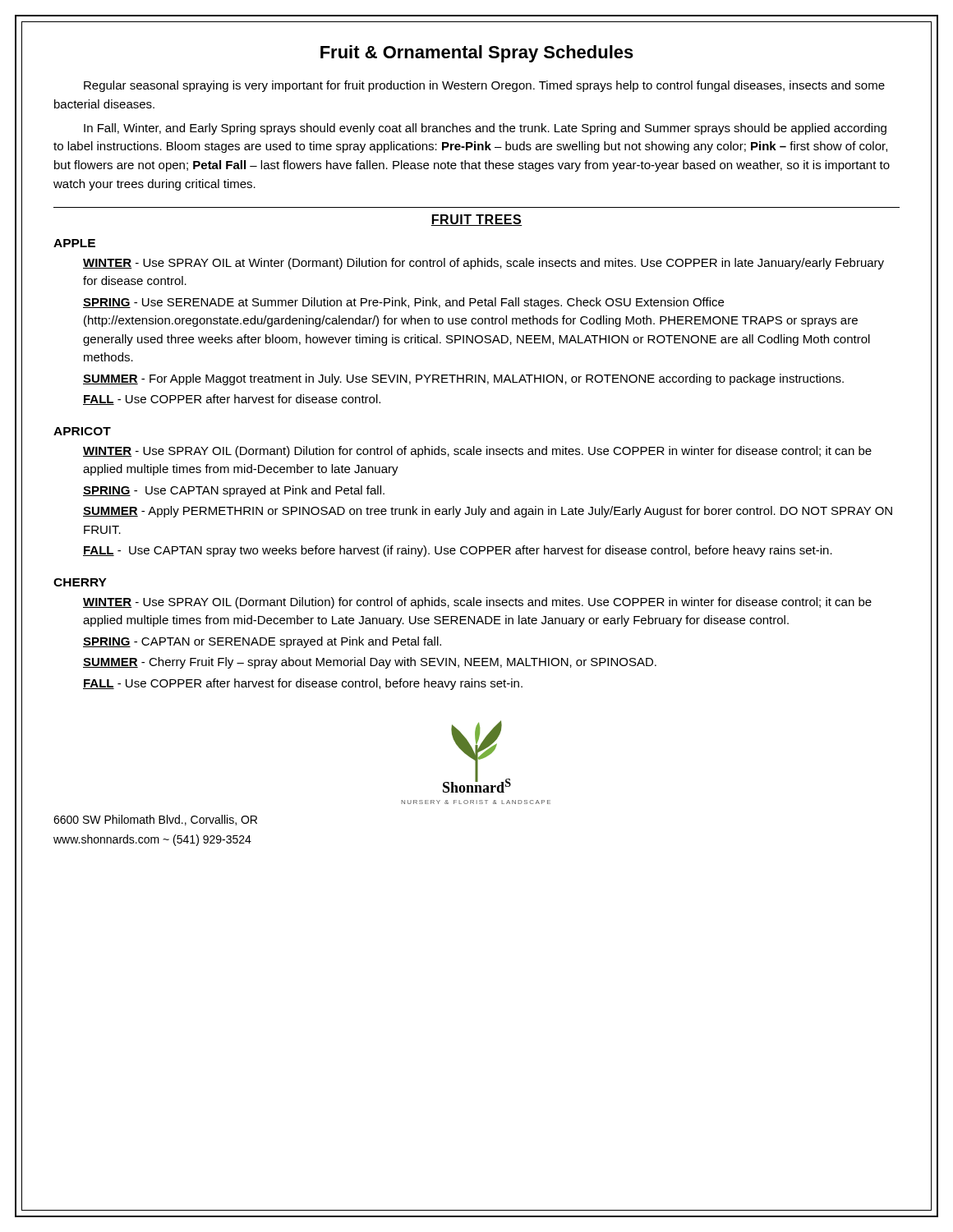Select the list item that reads "WINTER - Use SPRAY OIL (Dormant)"
The height and width of the screenshot is (1232, 953).
(491, 460)
